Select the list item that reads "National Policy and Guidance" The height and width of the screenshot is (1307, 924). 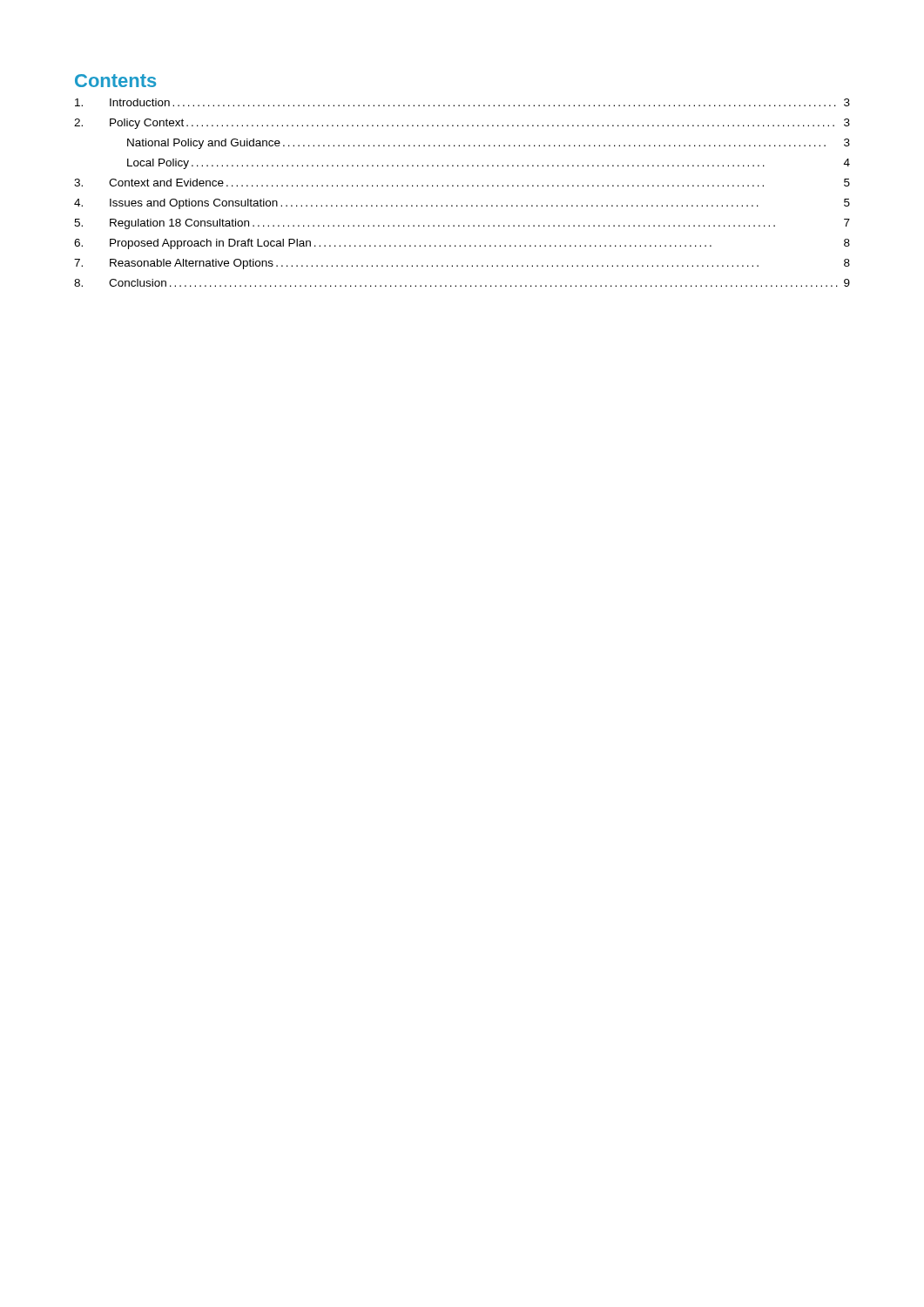pyautogui.click(x=488, y=142)
